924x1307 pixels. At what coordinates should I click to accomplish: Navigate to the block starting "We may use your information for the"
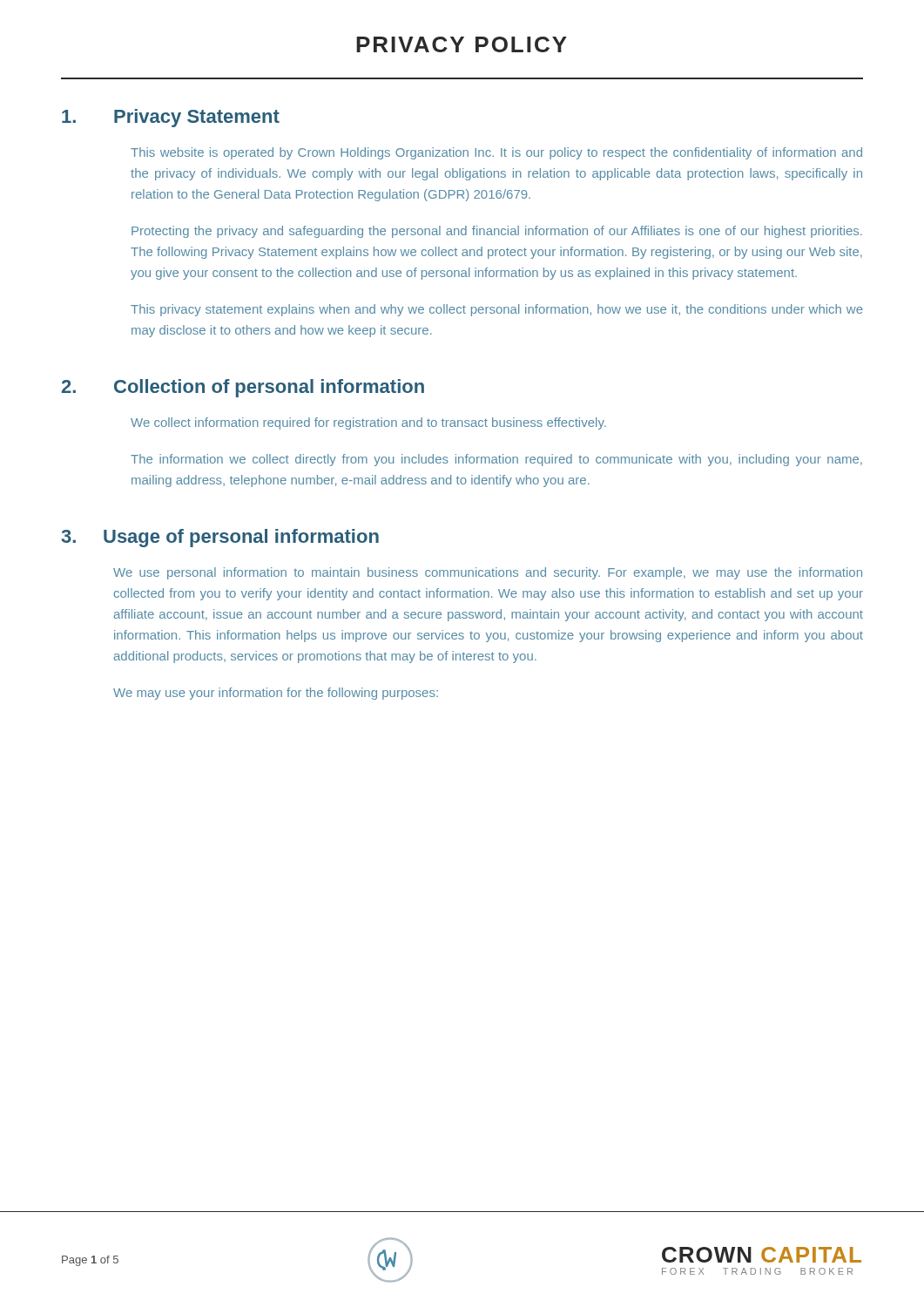coord(276,692)
